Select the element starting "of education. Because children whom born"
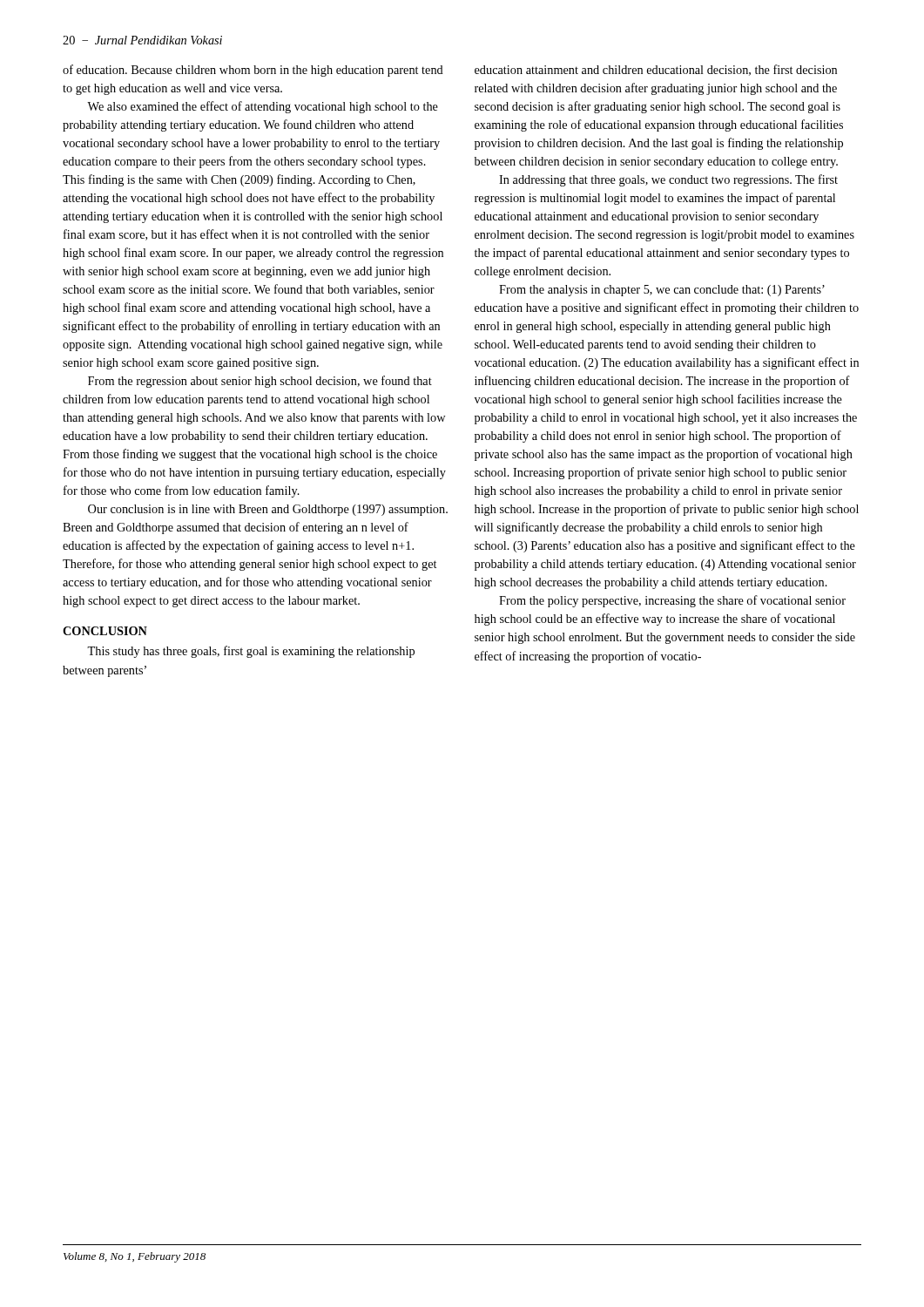This screenshot has height=1307, width=924. tap(256, 336)
